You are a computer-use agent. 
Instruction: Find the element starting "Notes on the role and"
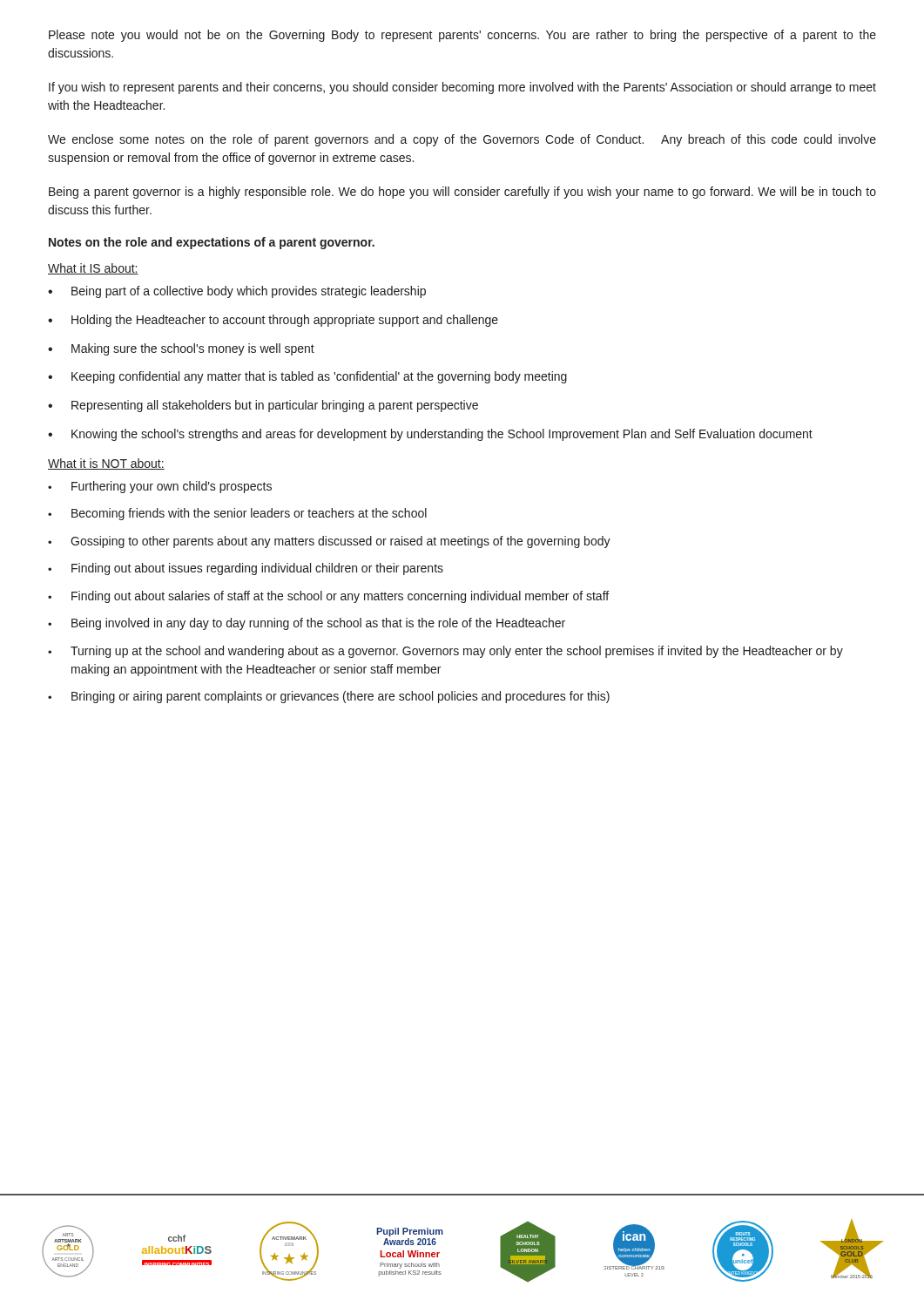tap(212, 242)
